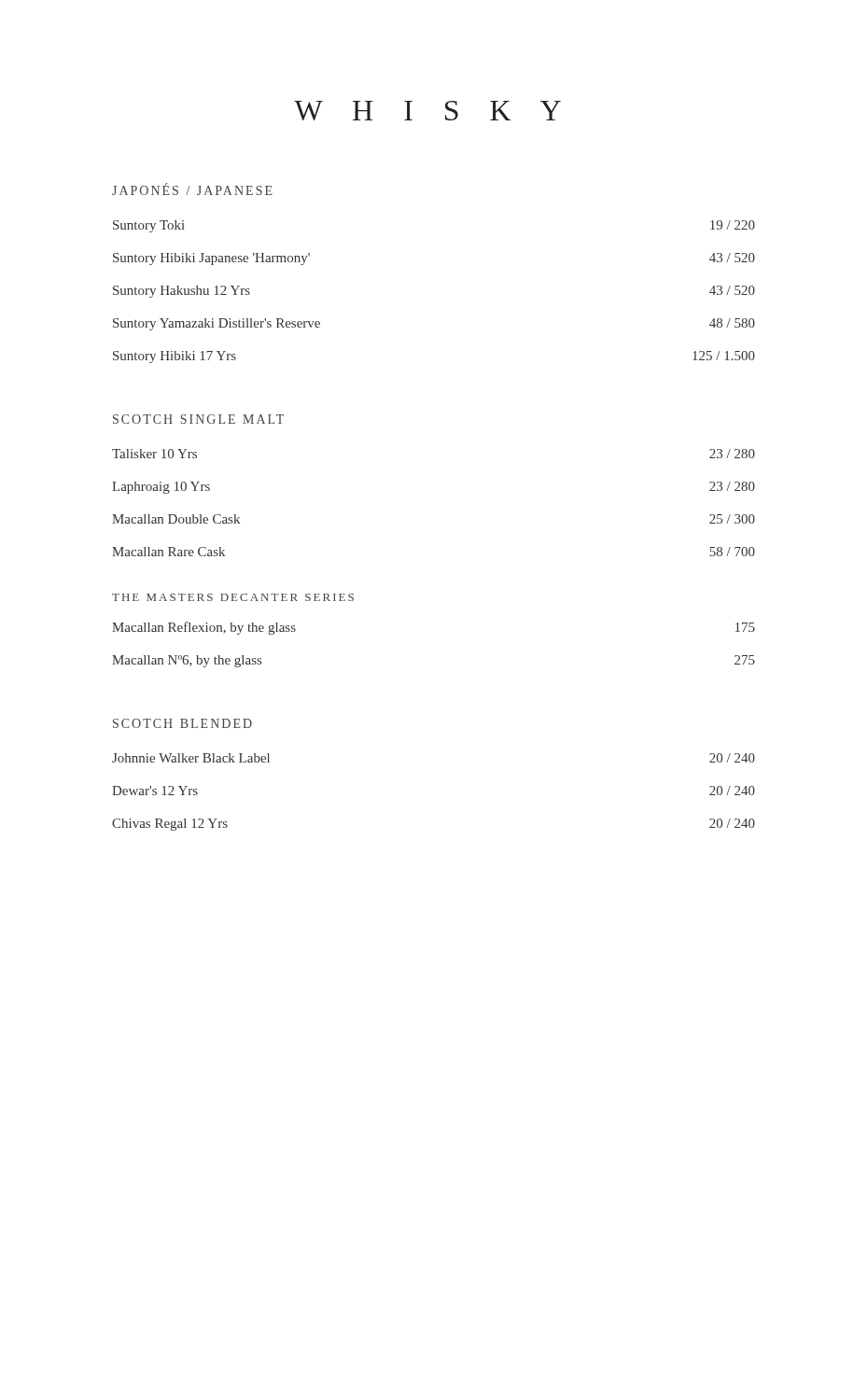867x1400 pixels.
Task: Locate the list item containing "Suntory Toki 19 / 220"
Action: point(147,226)
